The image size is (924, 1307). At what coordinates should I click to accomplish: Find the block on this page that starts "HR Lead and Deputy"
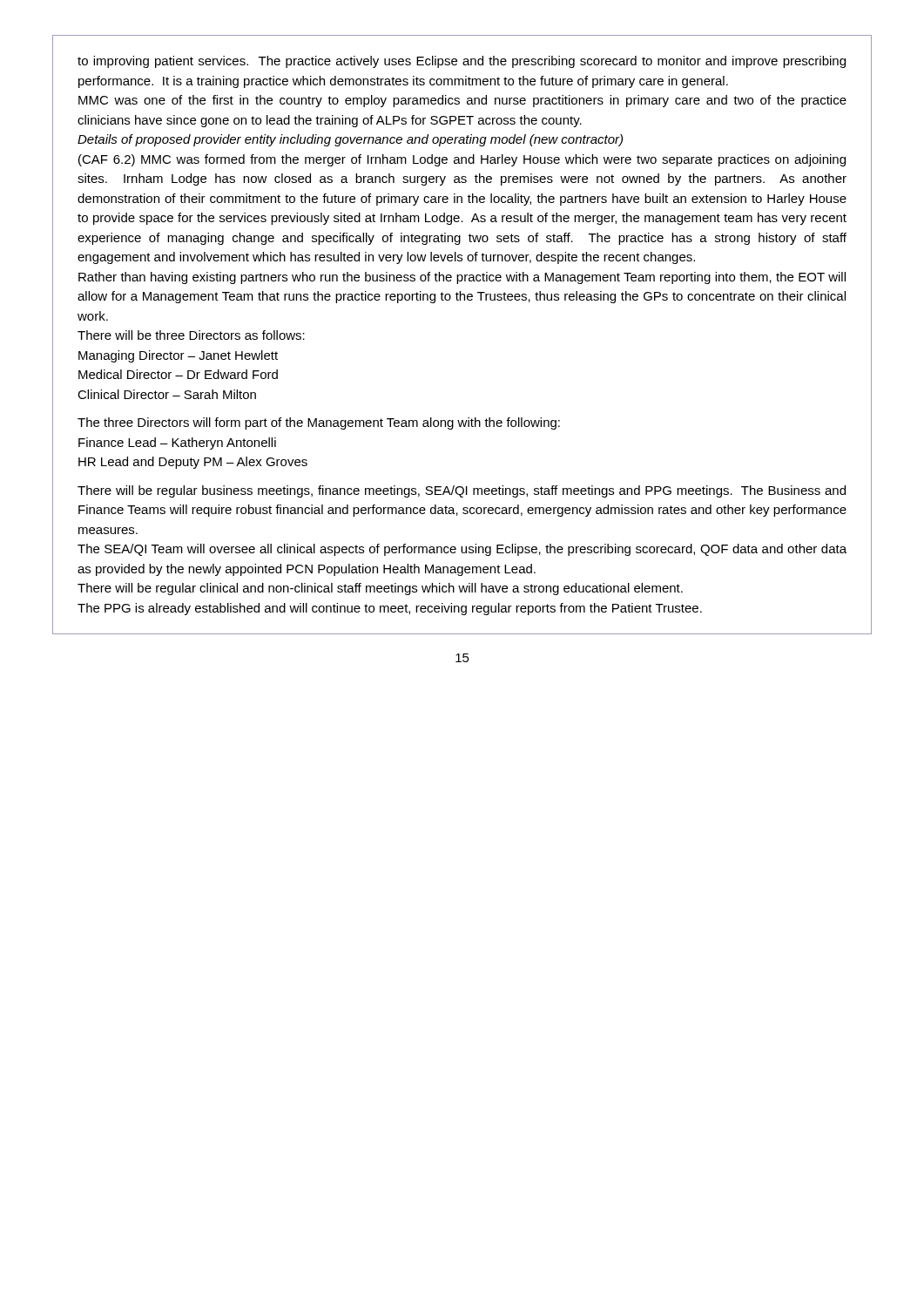pyautogui.click(x=193, y=463)
